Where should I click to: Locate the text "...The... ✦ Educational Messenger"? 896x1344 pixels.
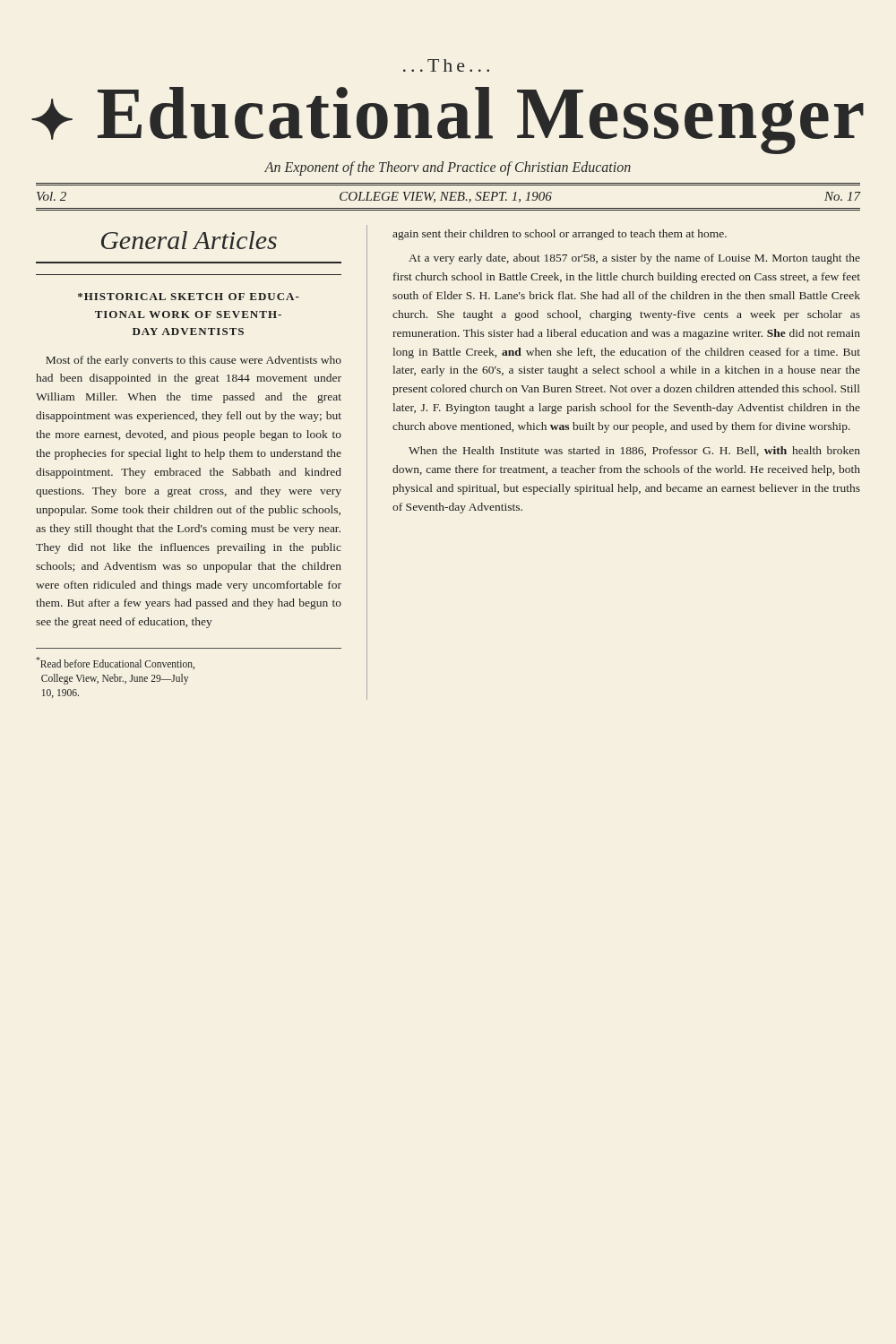coord(448,102)
